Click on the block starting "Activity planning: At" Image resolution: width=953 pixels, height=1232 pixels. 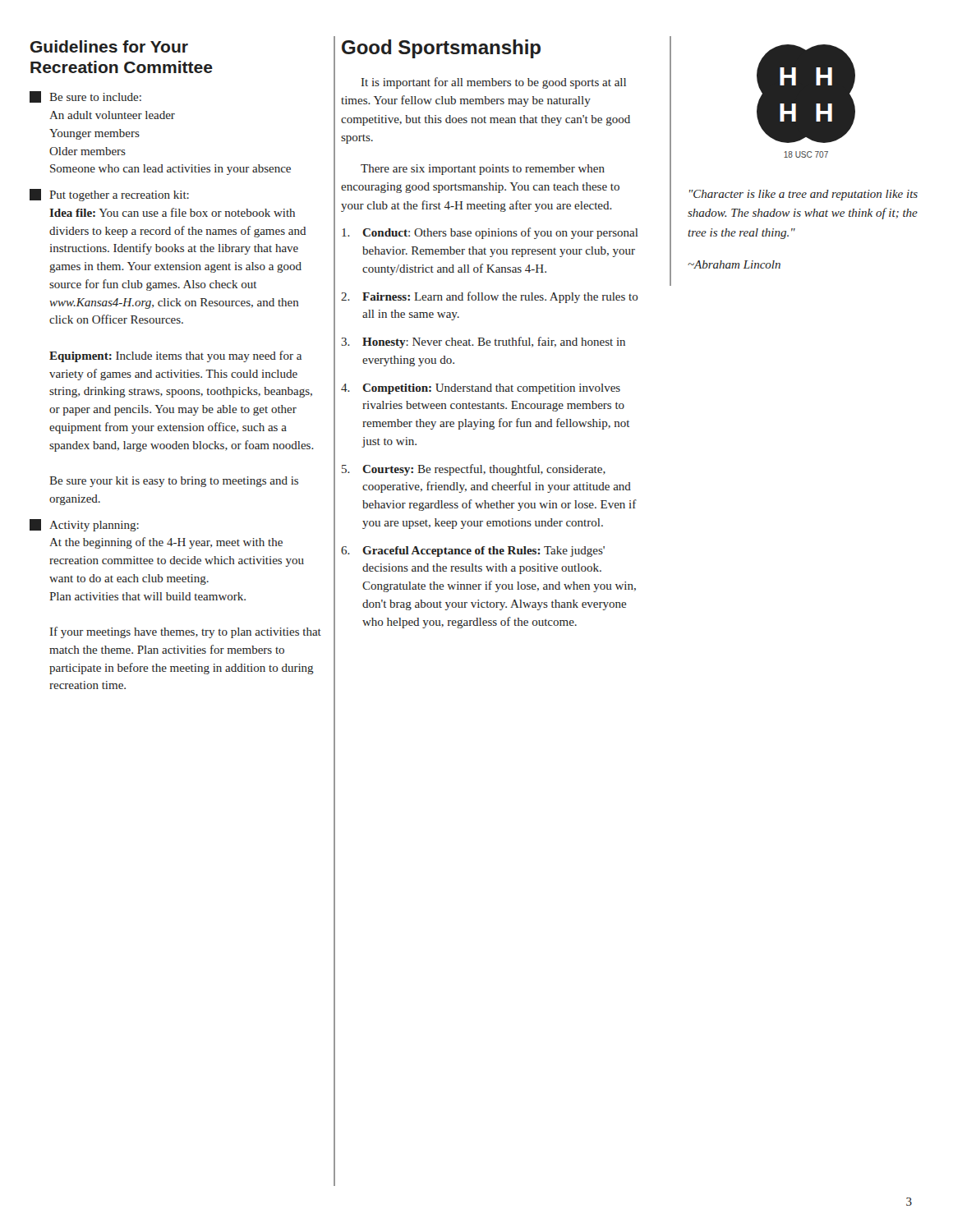coord(177,606)
